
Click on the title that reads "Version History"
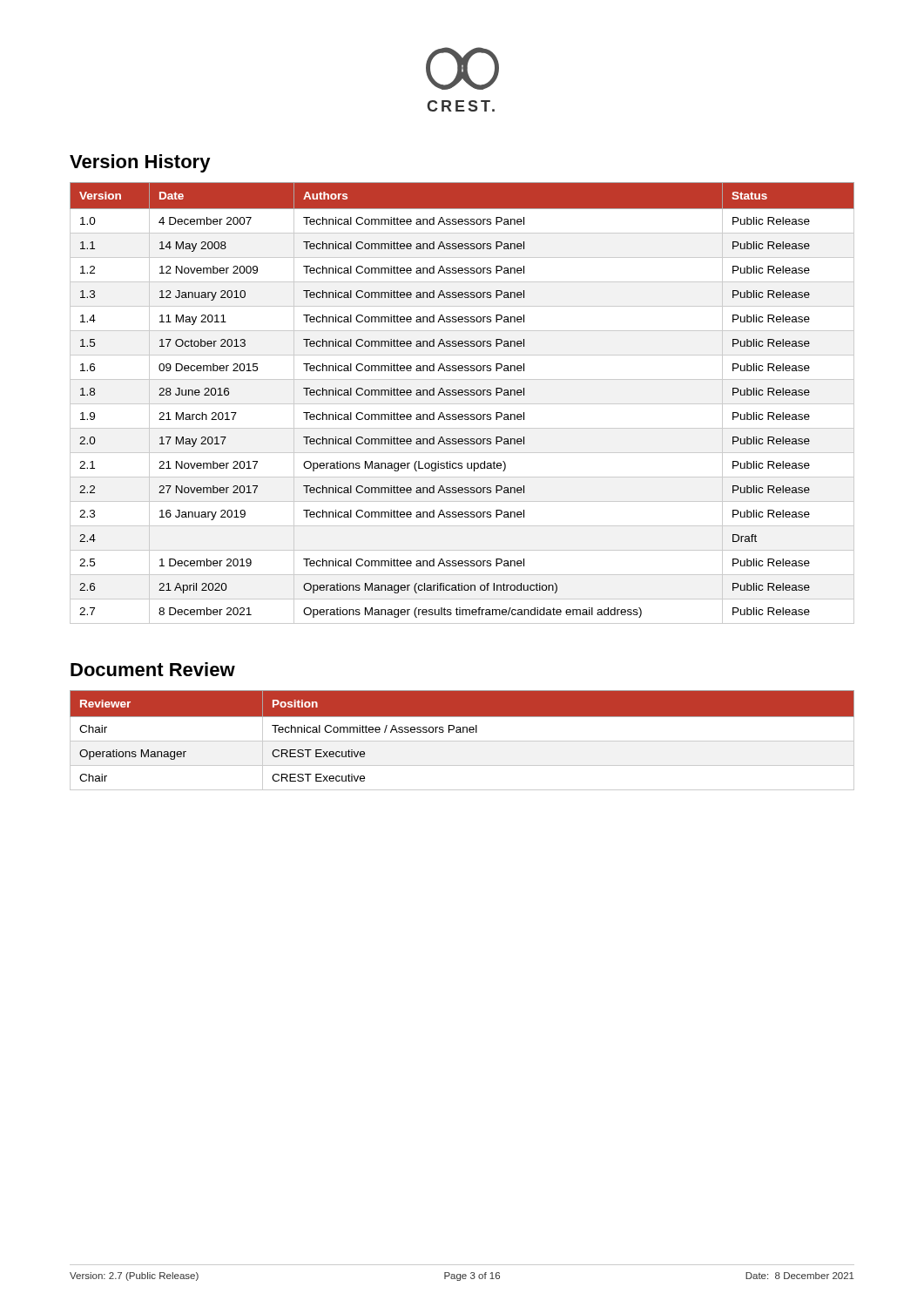pyautogui.click(x=140, y=162)
